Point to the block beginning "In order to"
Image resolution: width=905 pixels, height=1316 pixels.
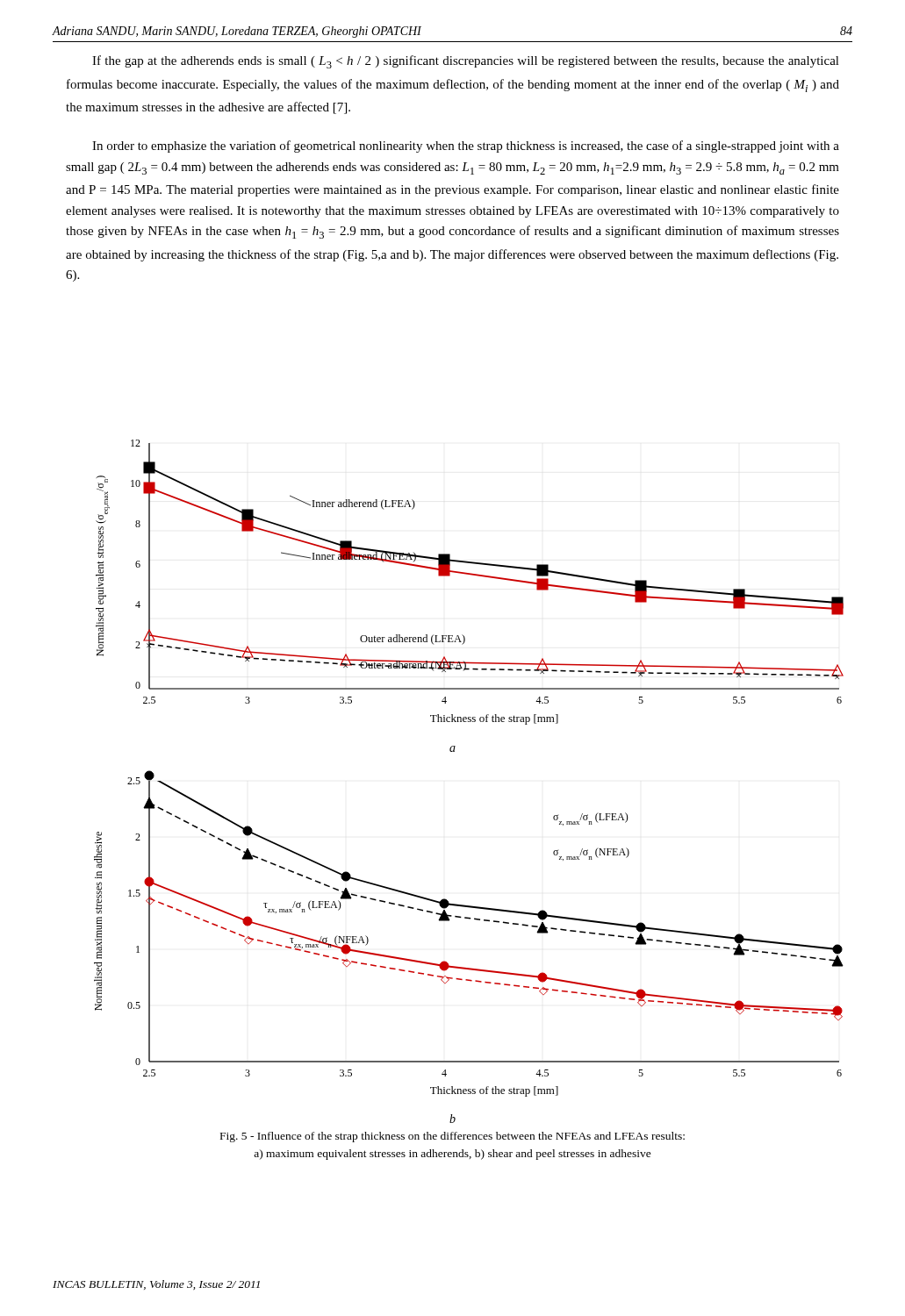pyautogui.click(x=452, y=210)
